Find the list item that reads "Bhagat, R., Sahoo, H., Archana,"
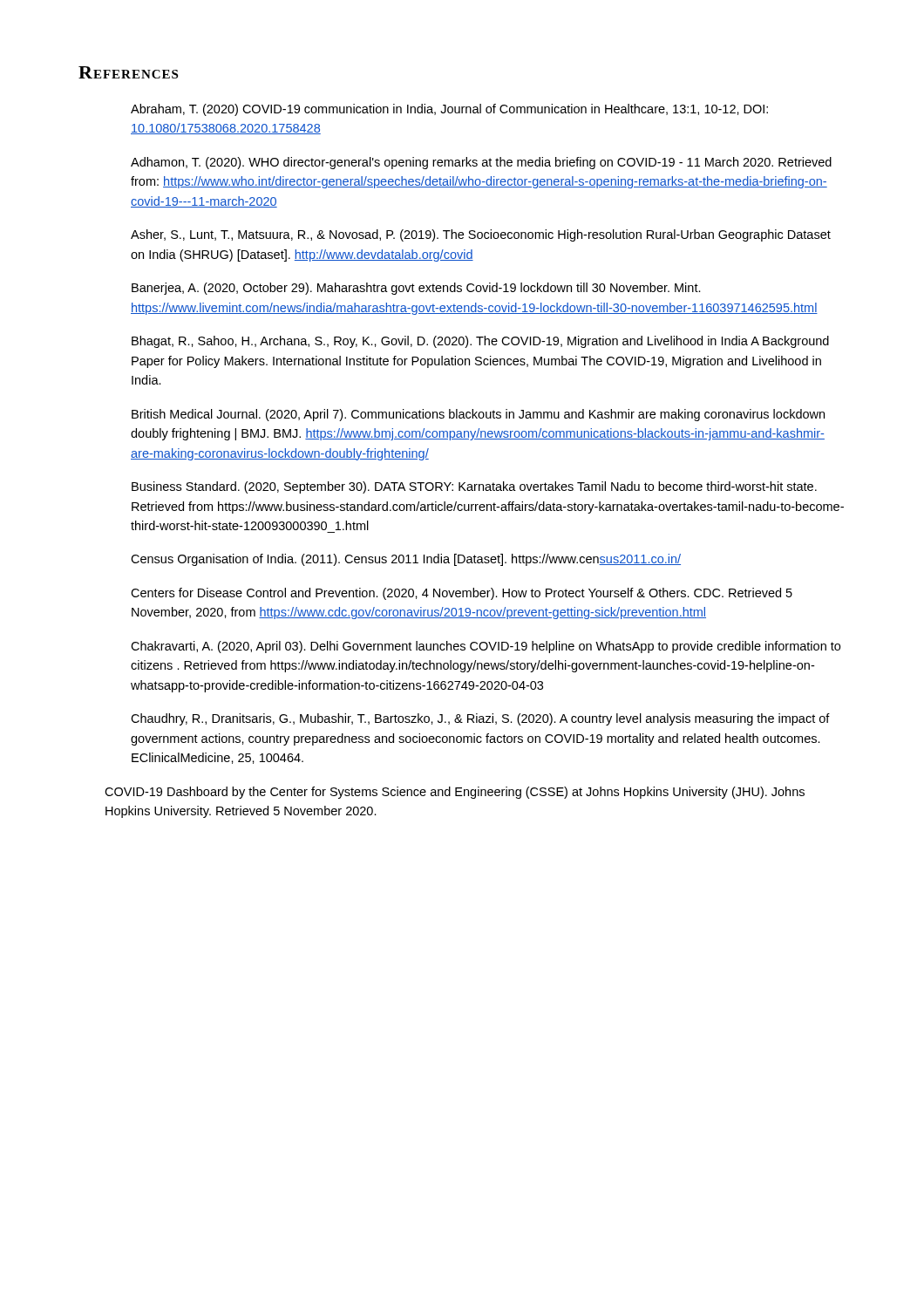Viewport: 924px width, 1308px height. 462,361
